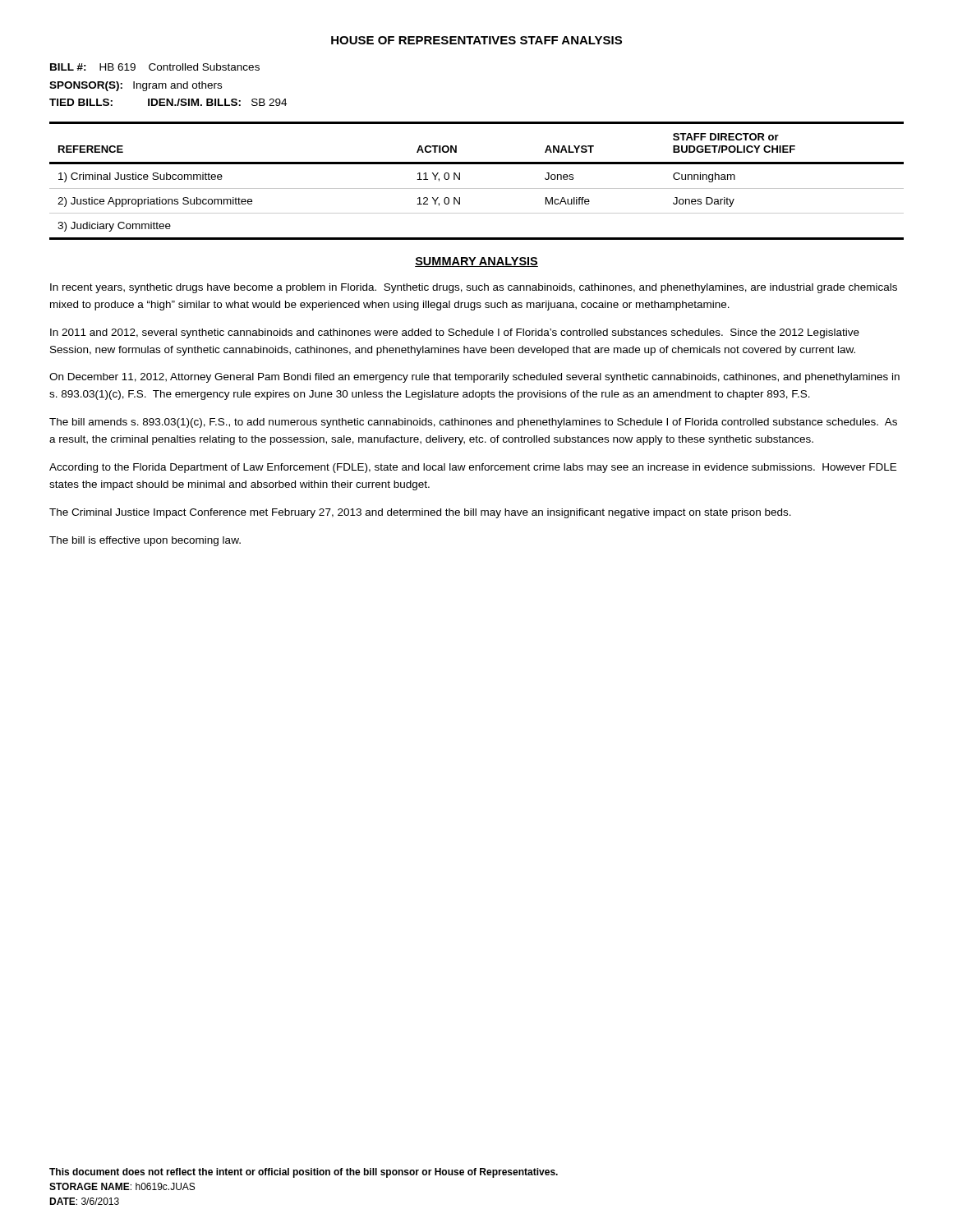The height and width of the screenshot is (1232, 953).
Task: Point to the block beginning "The Criminal Justice Impact Conference met February 27,"
Action: coord(420,512)
